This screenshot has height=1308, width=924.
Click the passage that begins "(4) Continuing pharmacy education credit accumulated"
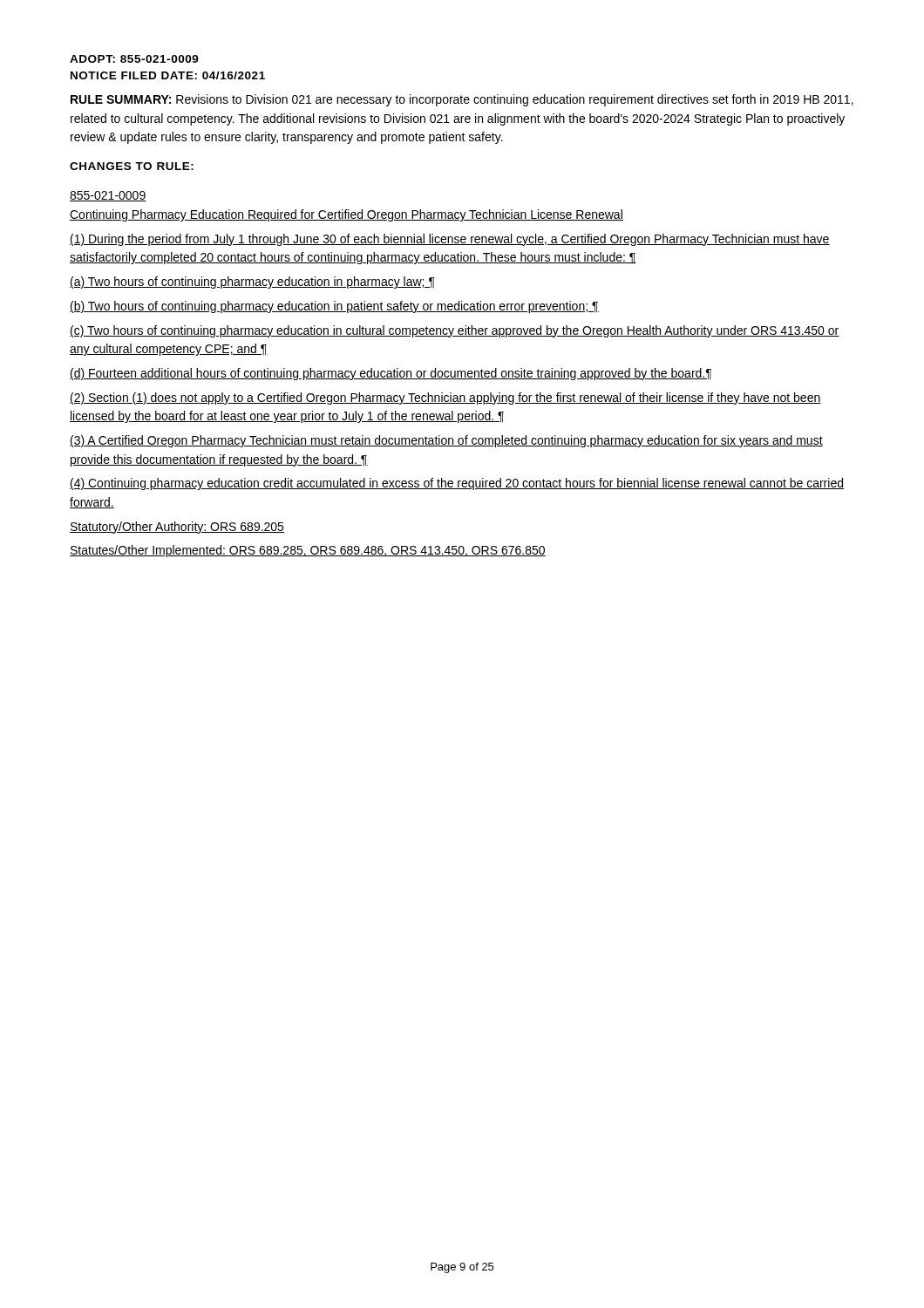(457, 493)
